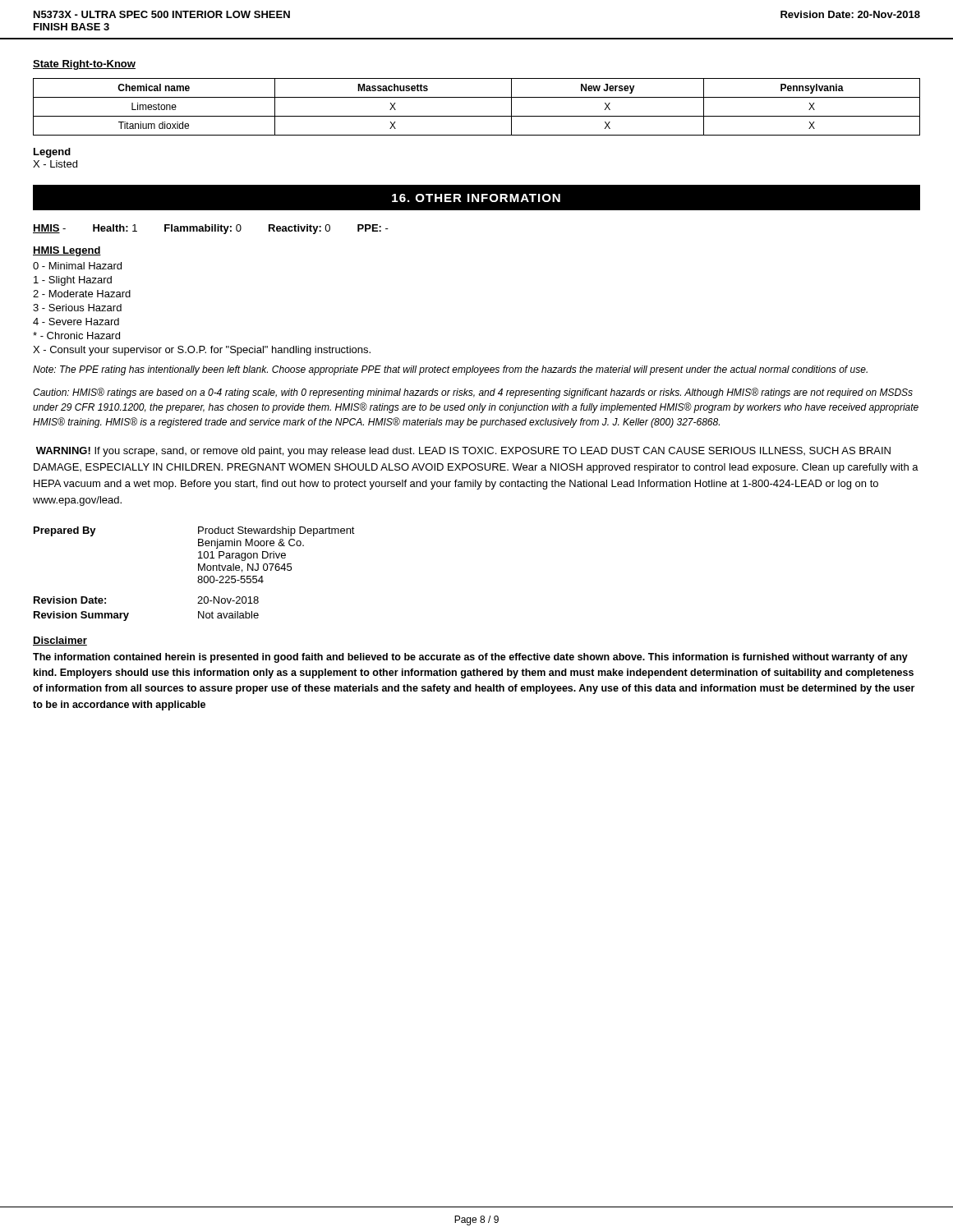
Task: Select the table
Action: (476, 107)
